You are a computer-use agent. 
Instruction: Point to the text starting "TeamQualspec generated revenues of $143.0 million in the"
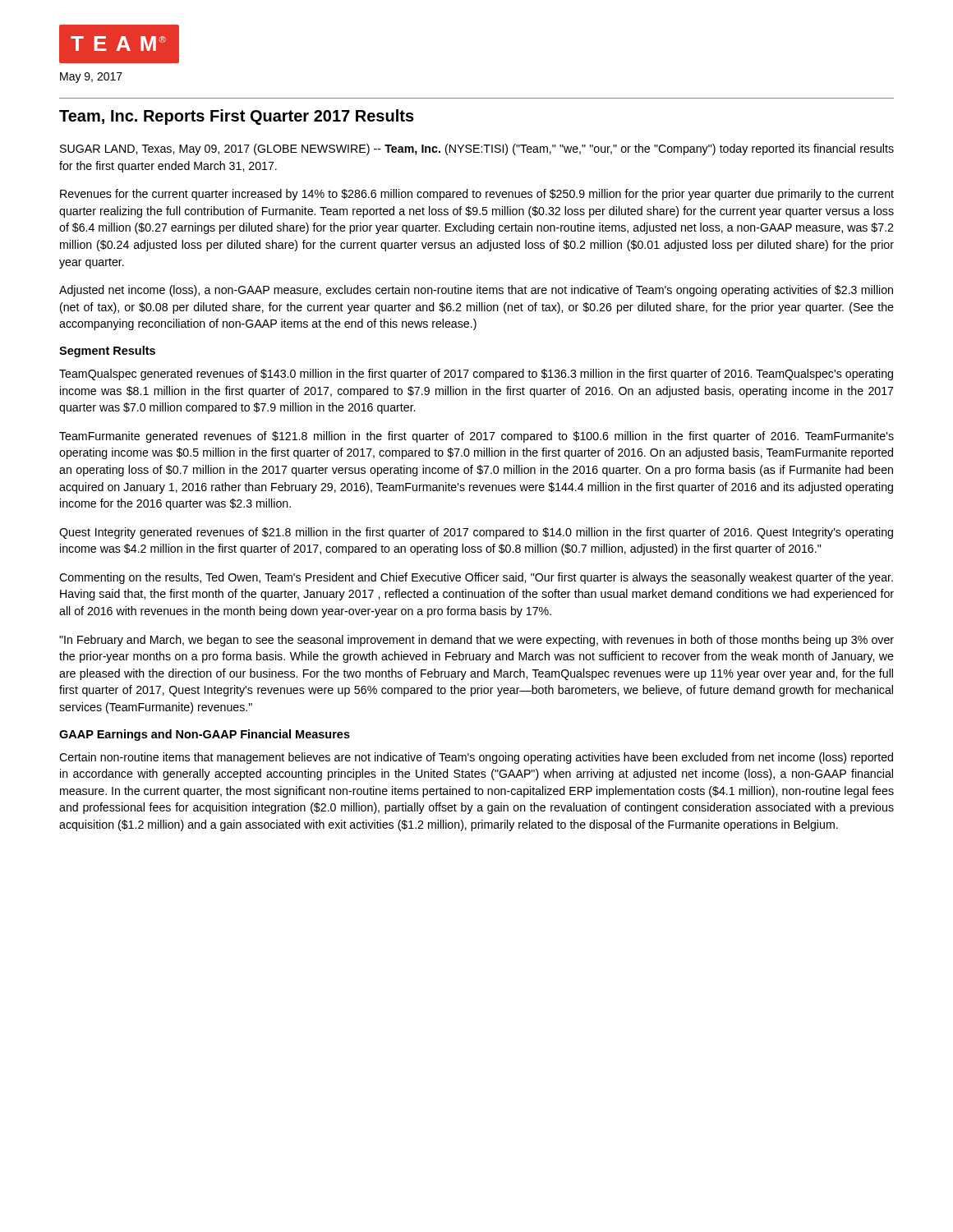pyautogui.click(x=476, y=391)
